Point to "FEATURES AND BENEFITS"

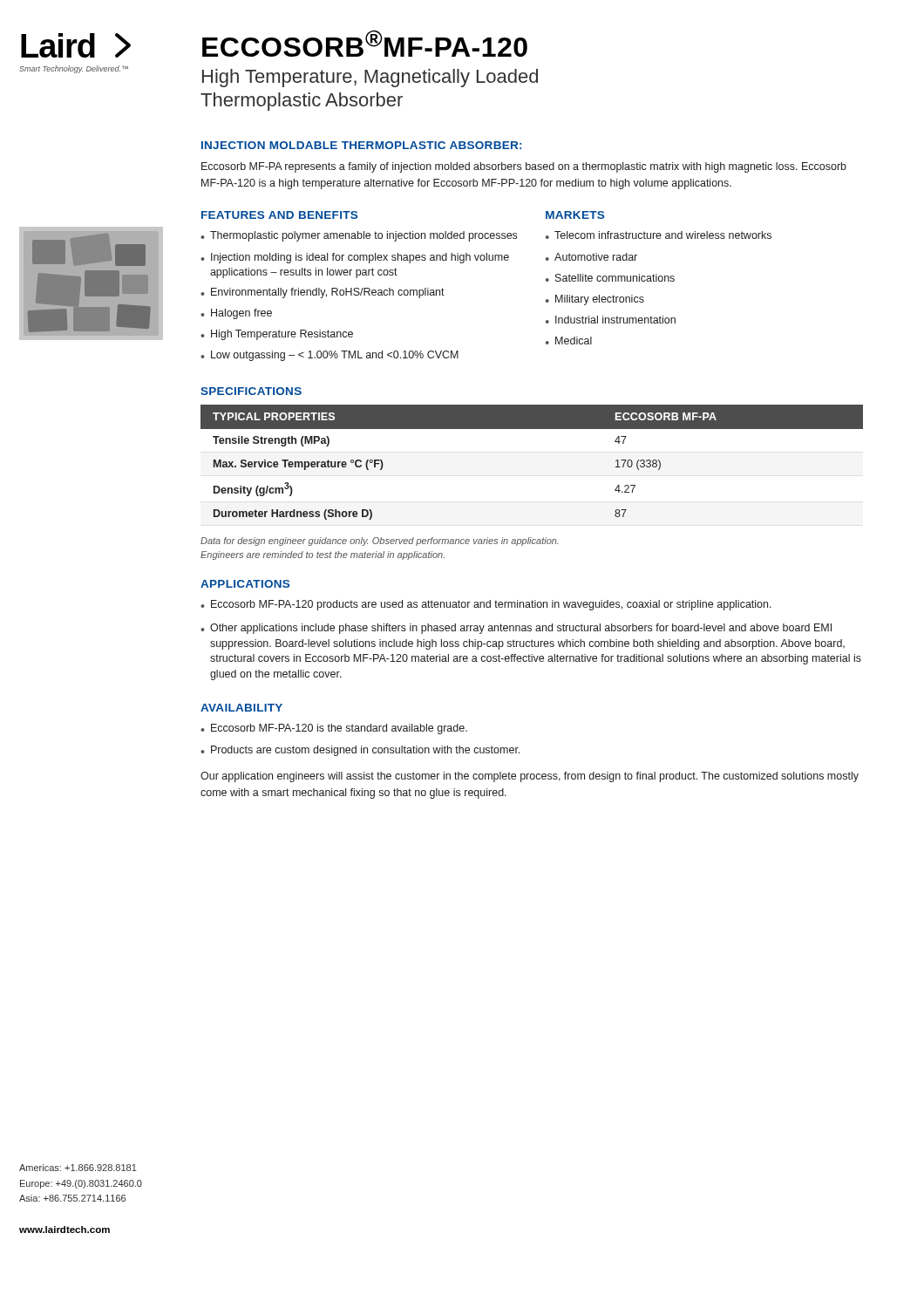click(279, 215)
